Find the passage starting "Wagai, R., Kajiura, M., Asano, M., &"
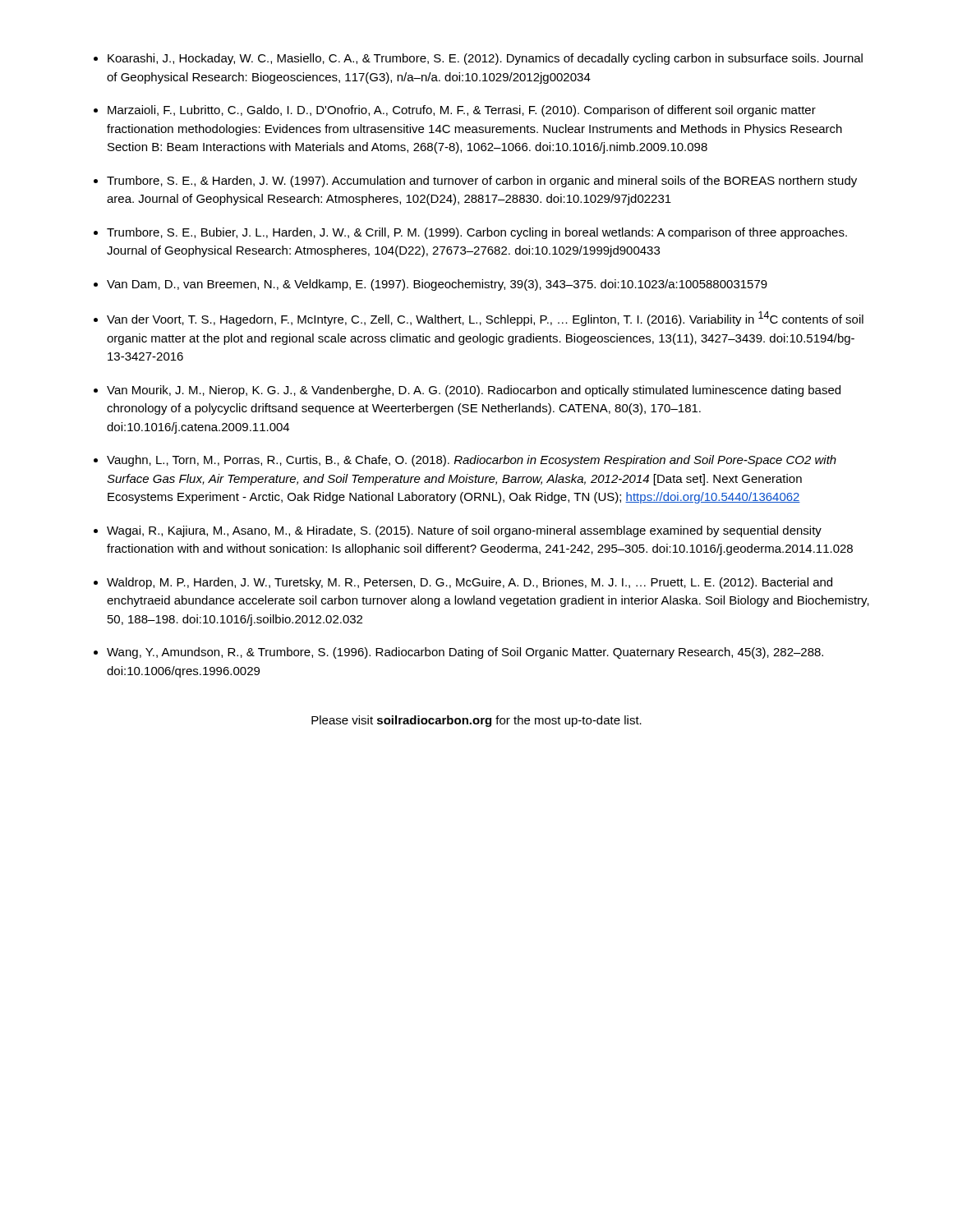953x1232 pixels. click(480, 539)
